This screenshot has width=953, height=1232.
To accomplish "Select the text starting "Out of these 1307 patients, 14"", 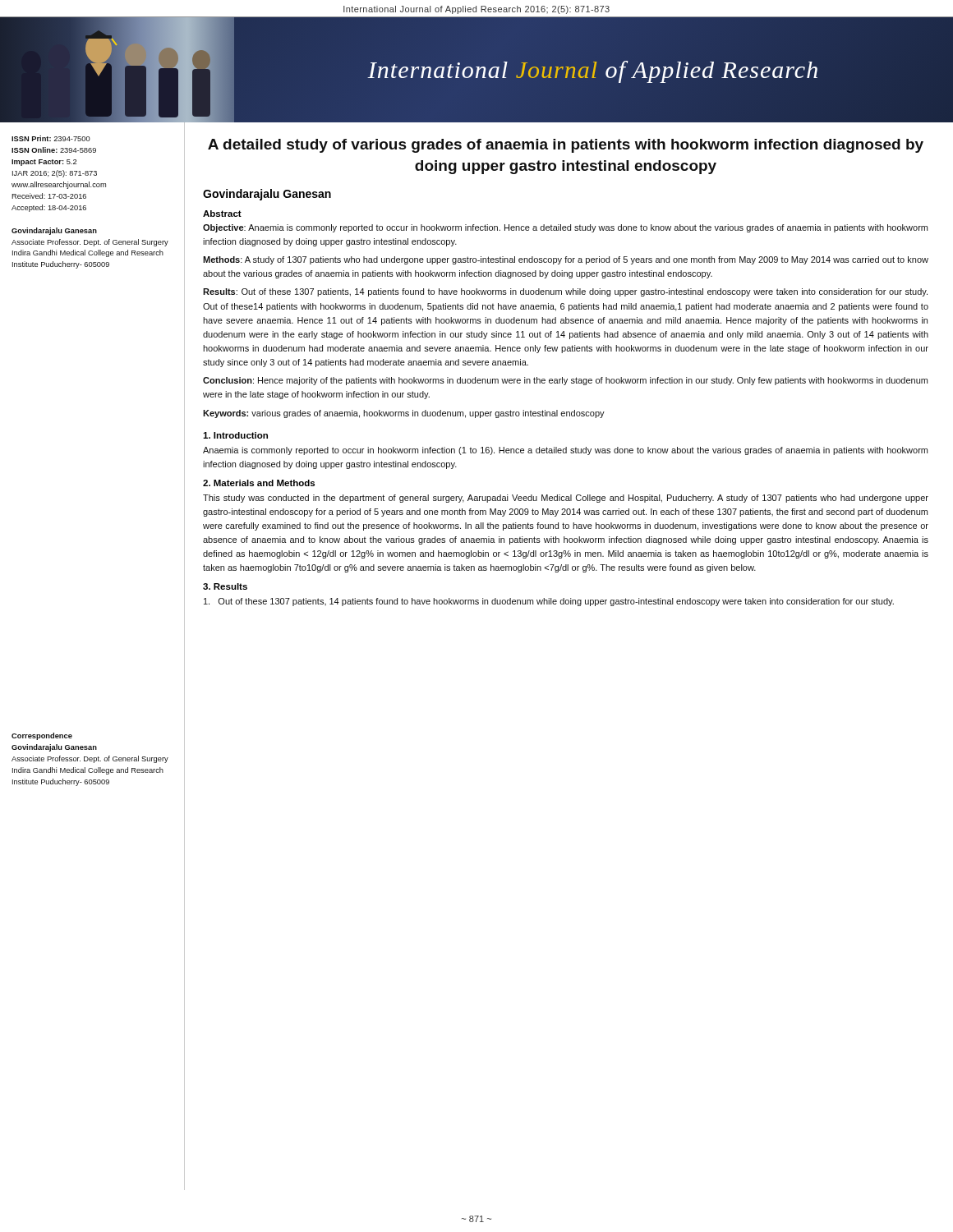I will (x=549, y=601).
